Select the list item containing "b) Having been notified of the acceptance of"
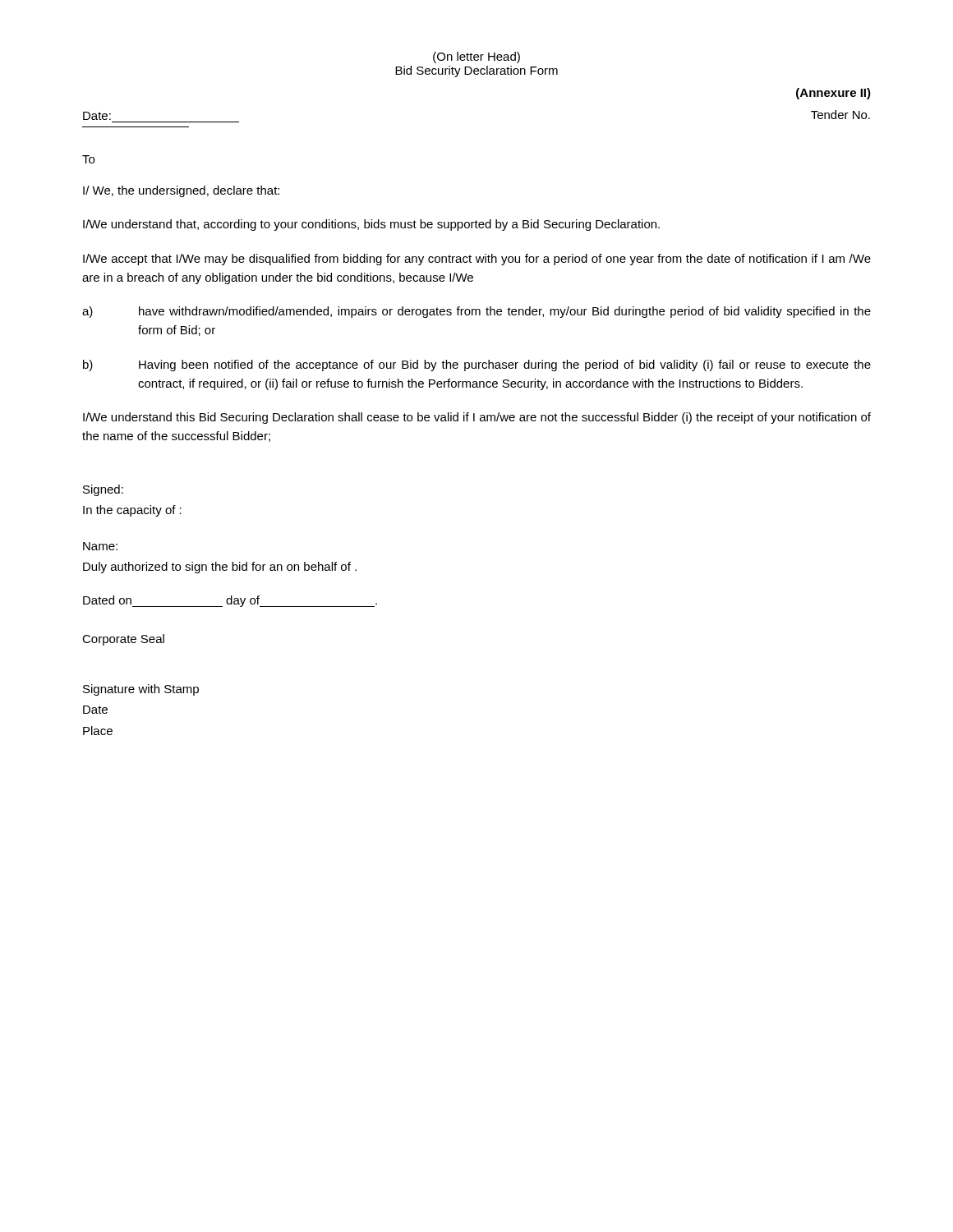Screen dimensions: 1232x953 [476, 374]
